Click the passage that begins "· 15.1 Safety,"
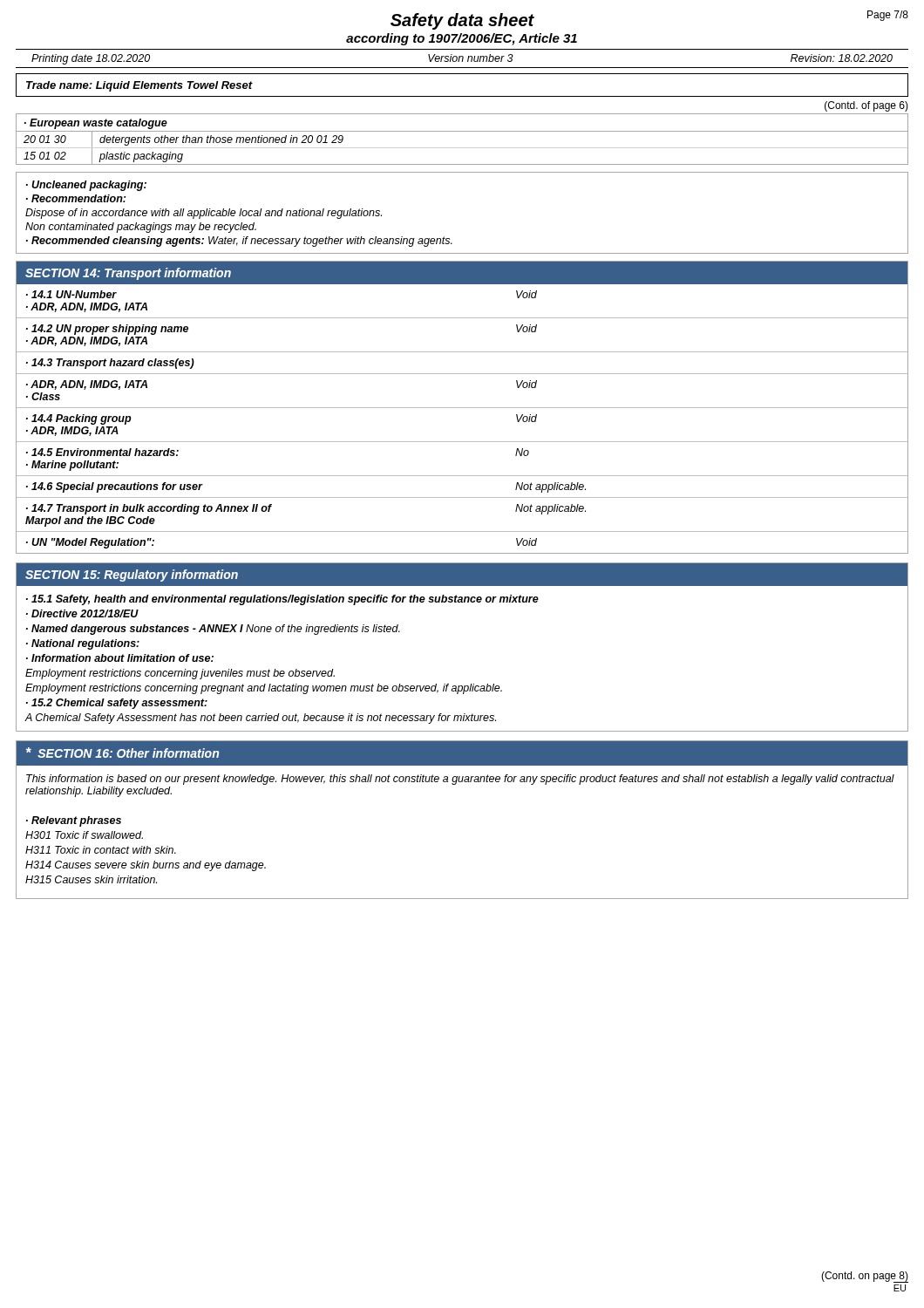This screenshot has width=924, height=1308. tap(282, 600)
